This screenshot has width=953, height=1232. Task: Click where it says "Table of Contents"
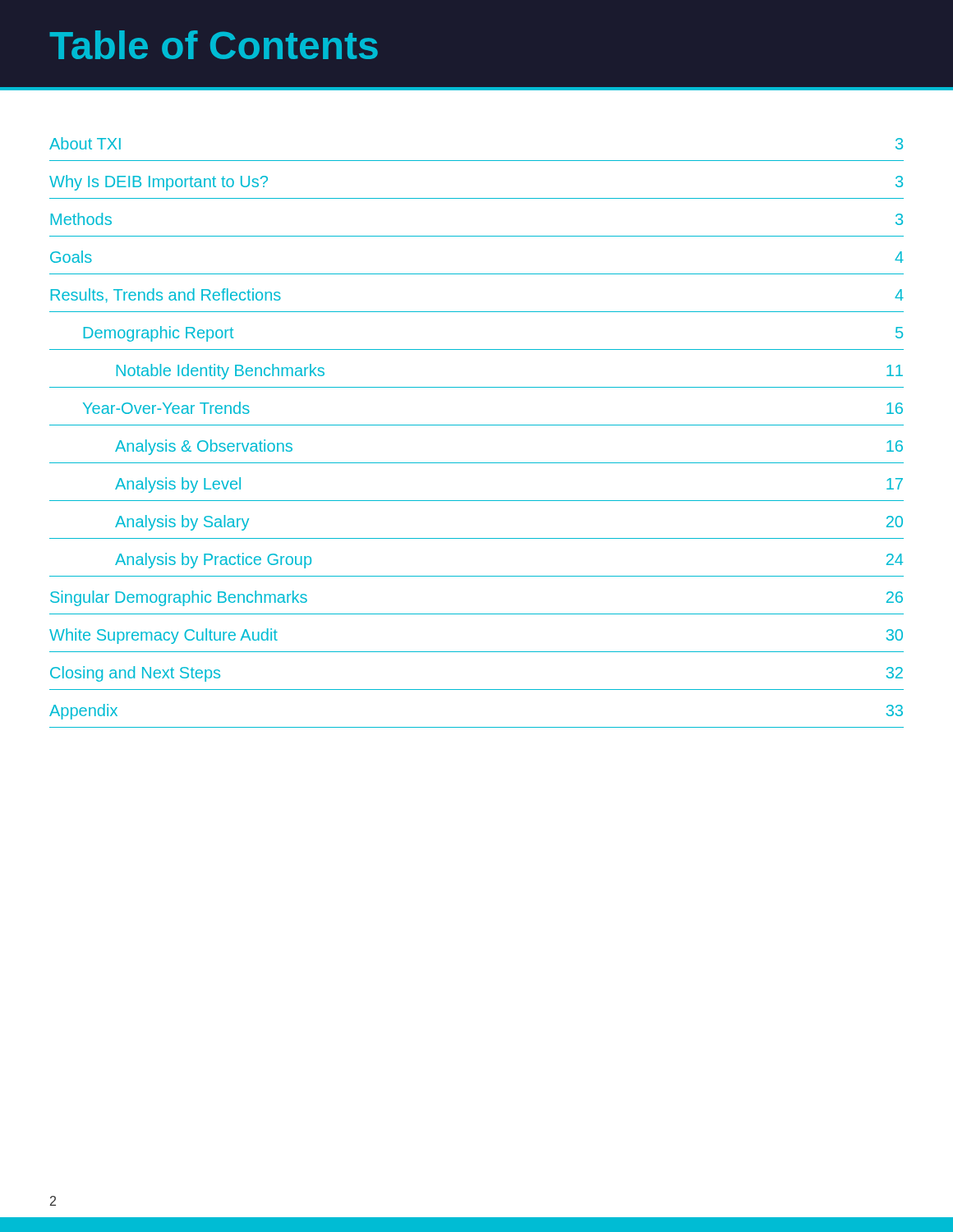(x=214, y=45)
